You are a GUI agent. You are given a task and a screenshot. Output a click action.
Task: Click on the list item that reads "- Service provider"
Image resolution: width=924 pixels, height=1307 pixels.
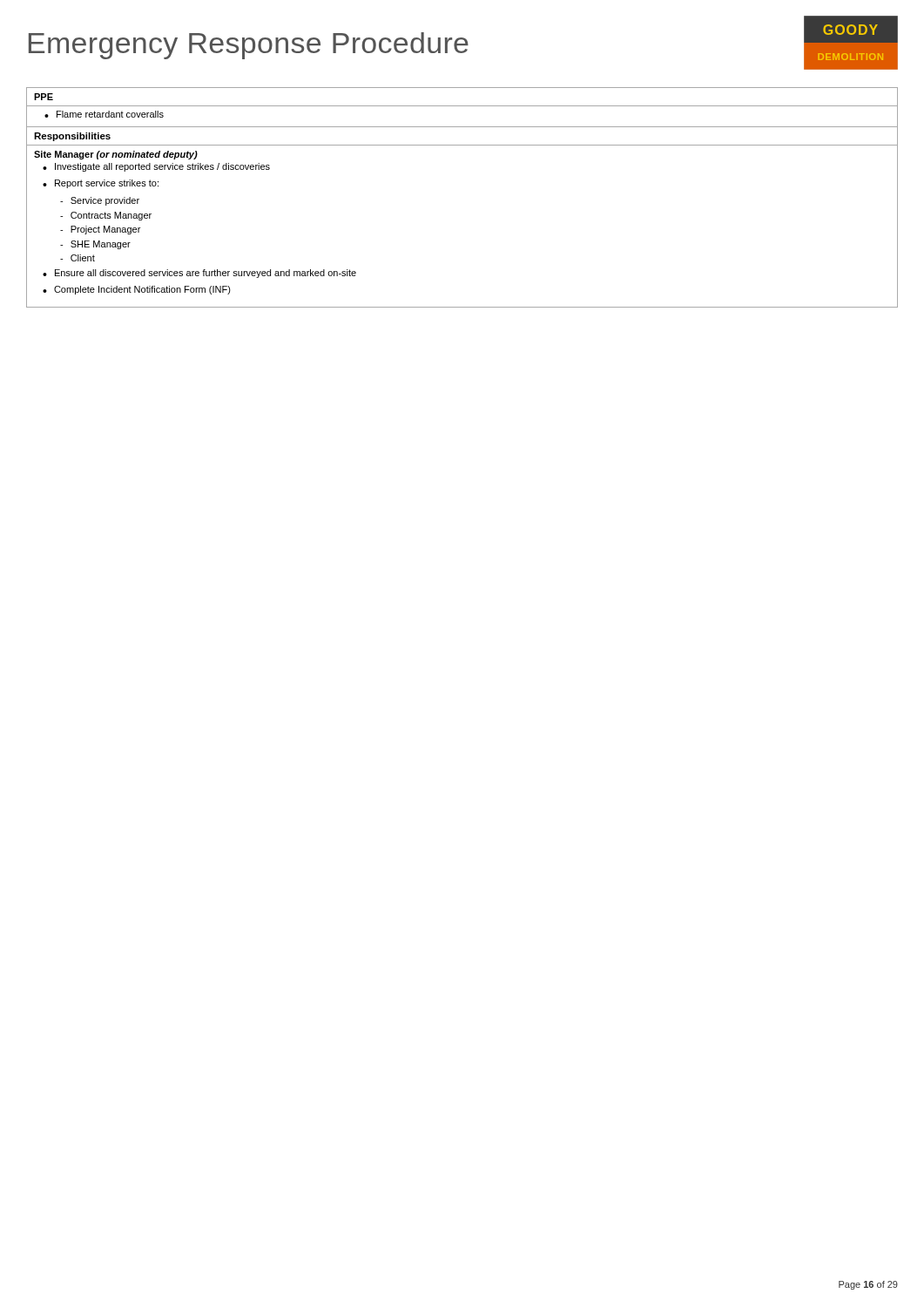(x=100, y=201)
